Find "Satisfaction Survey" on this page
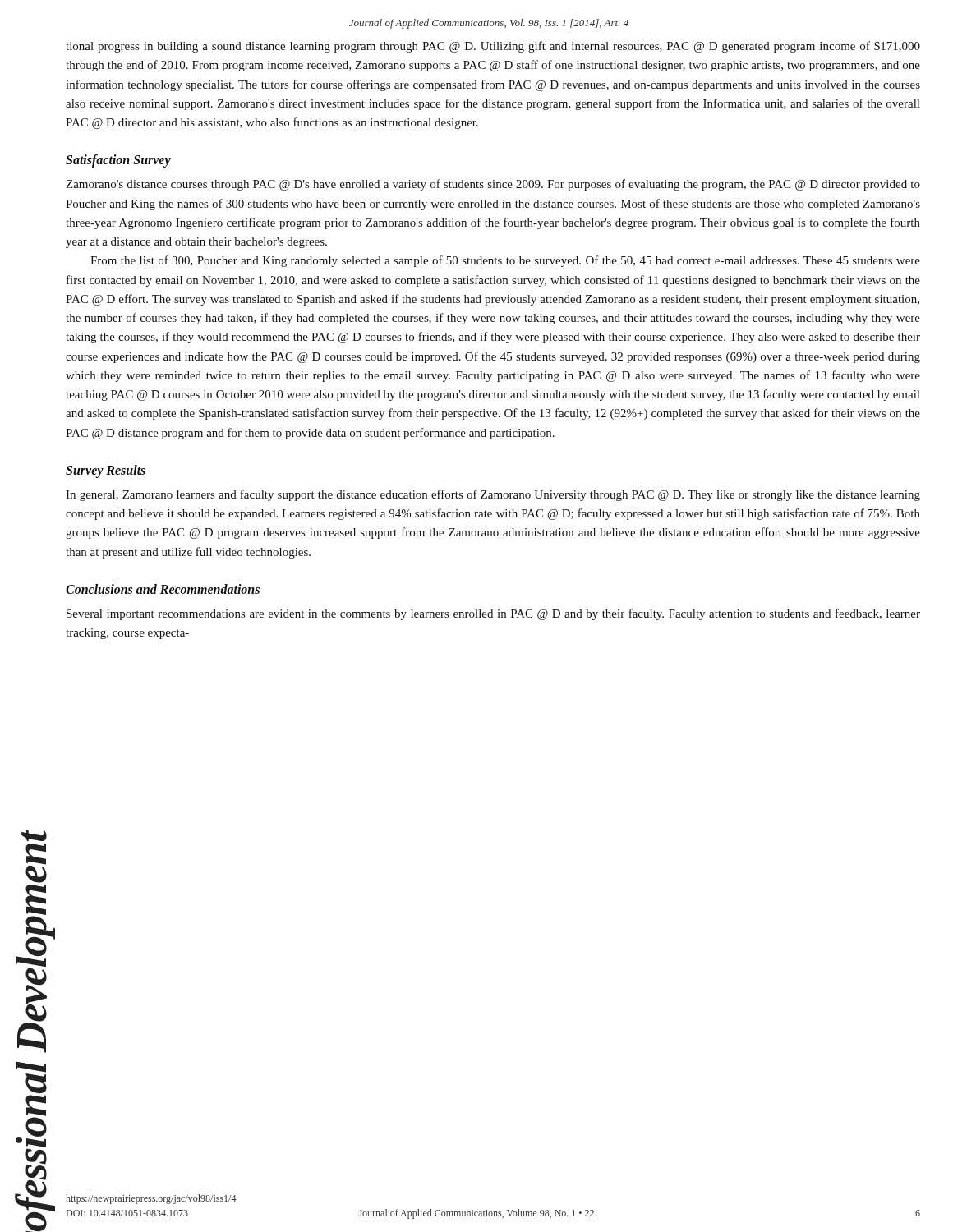 pos(118,160)
